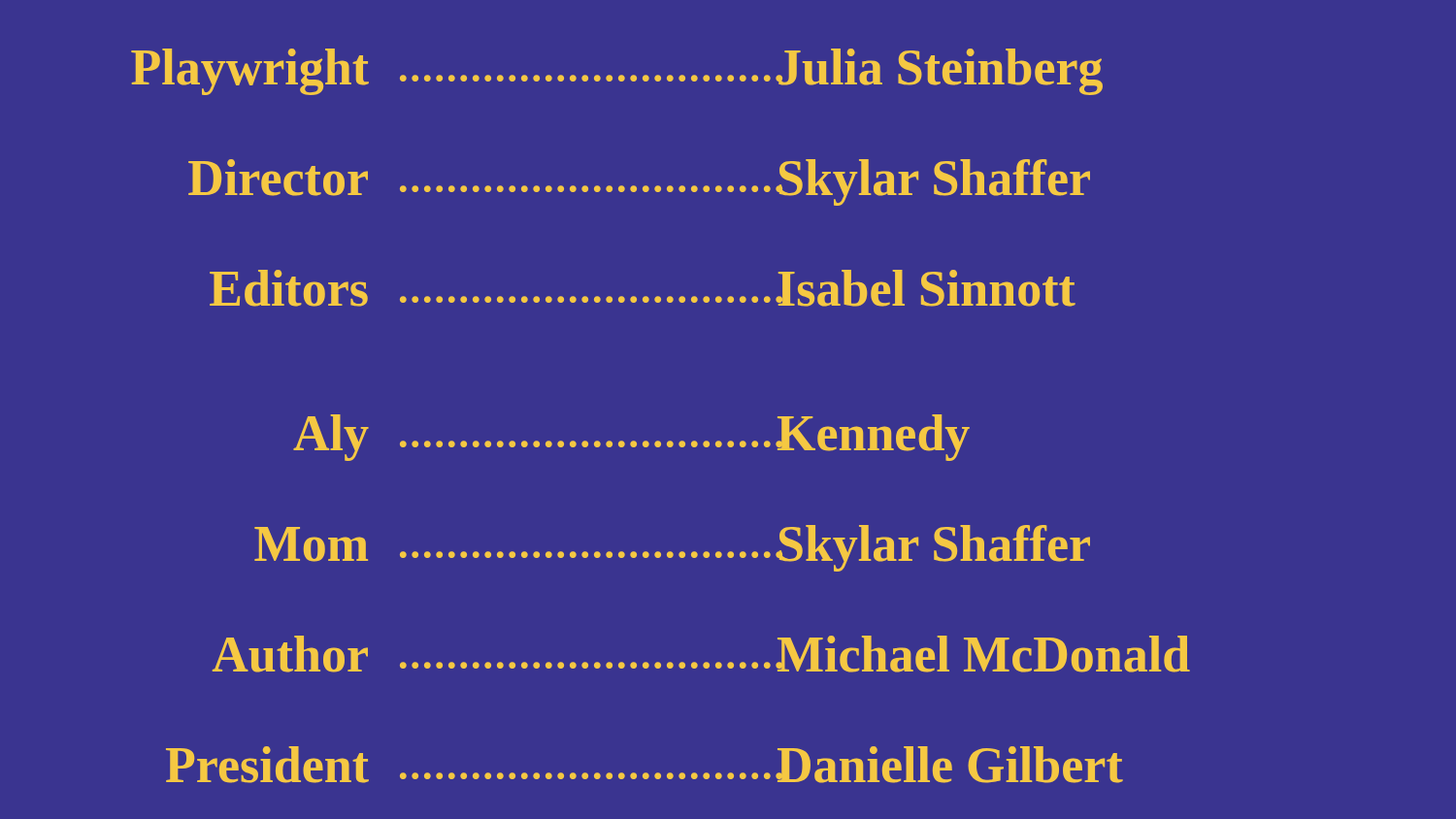Find the region starting "Aly ................................ Kennedy"
This screenshot has height=819, width=1456.
(631, 433)
